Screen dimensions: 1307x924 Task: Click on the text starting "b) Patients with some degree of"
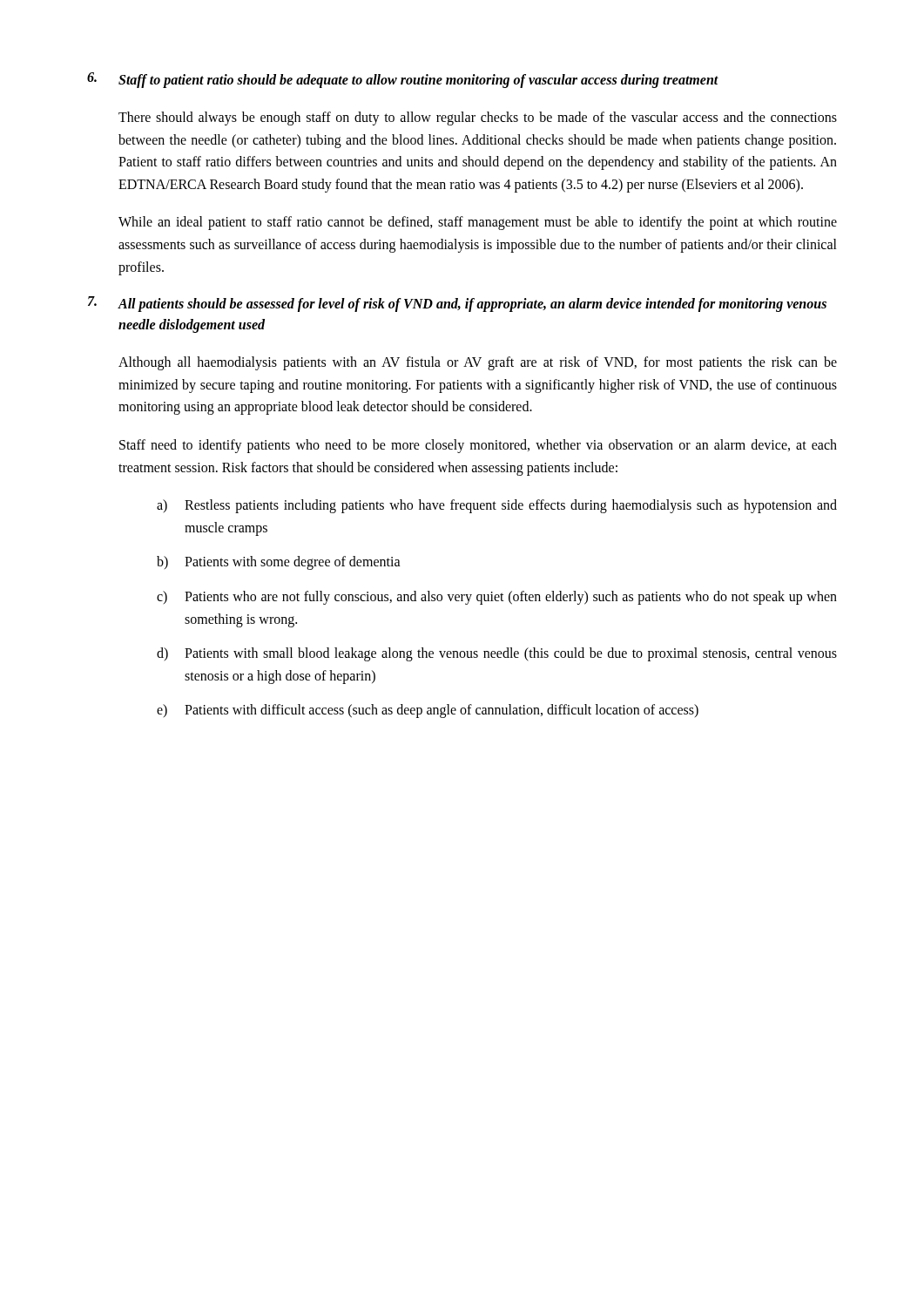279,563
